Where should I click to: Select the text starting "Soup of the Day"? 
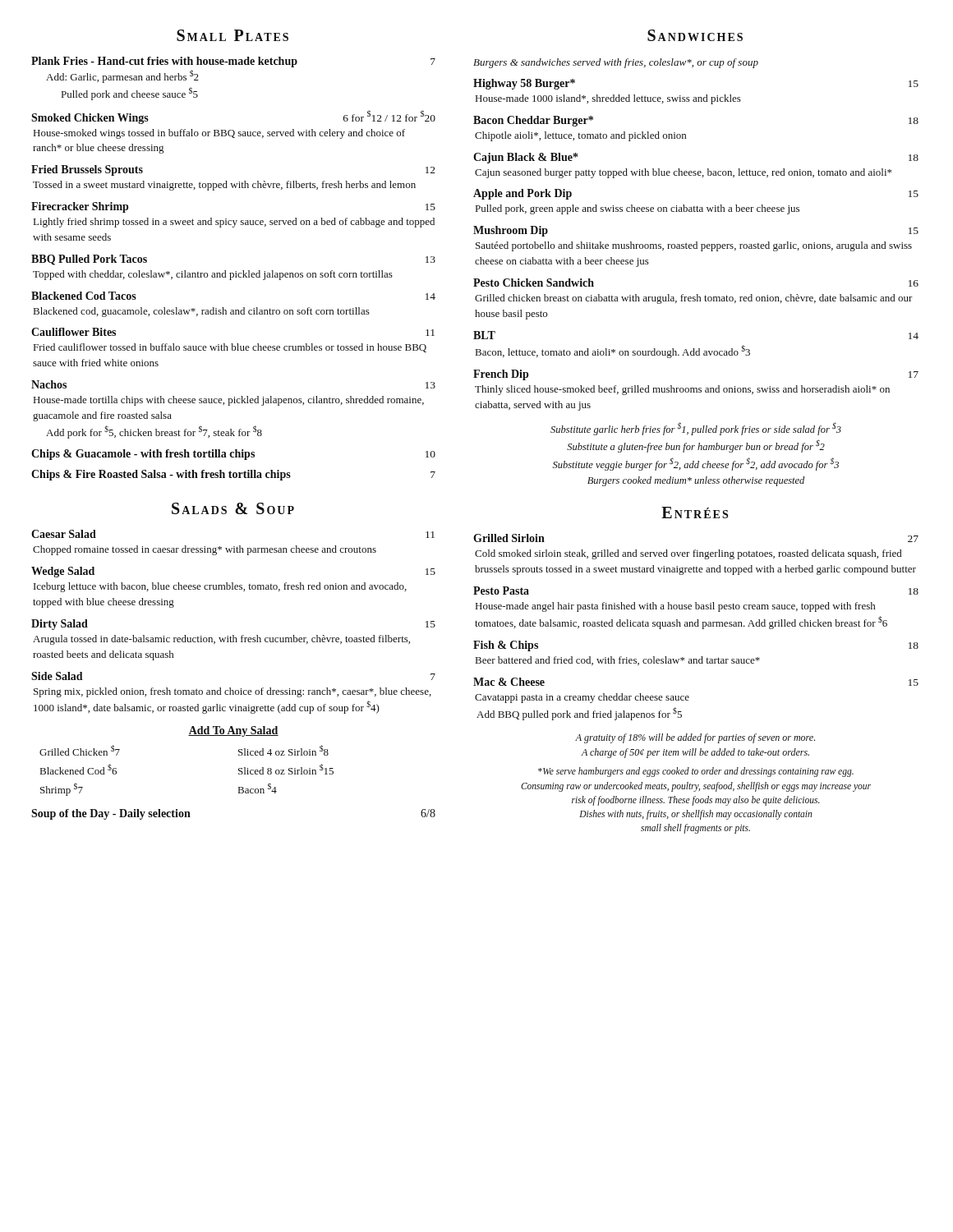[x=99, y=814]
